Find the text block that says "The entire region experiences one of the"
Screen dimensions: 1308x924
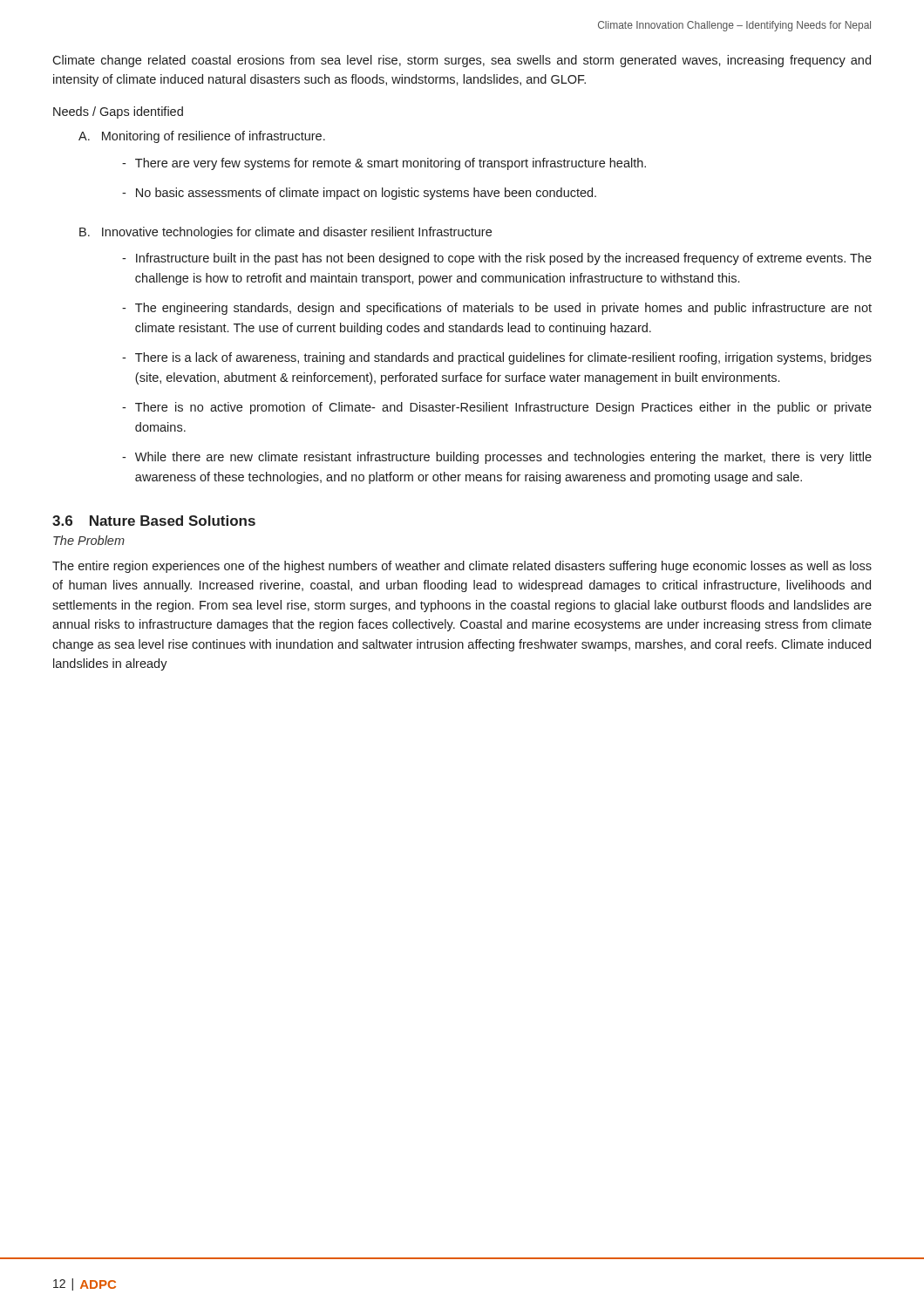click(462, 615)
